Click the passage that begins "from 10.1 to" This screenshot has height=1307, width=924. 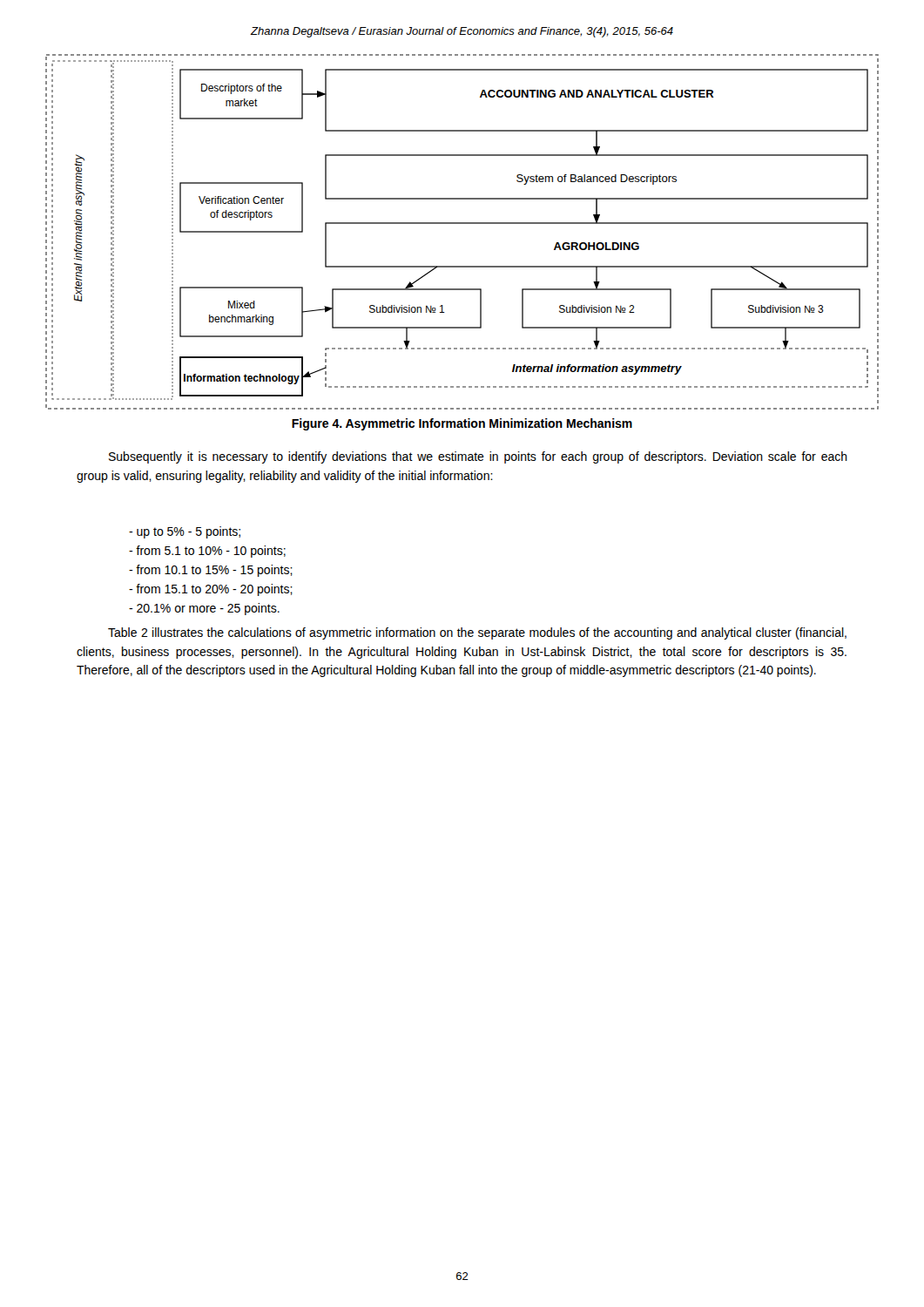click(x=211, y=570)
